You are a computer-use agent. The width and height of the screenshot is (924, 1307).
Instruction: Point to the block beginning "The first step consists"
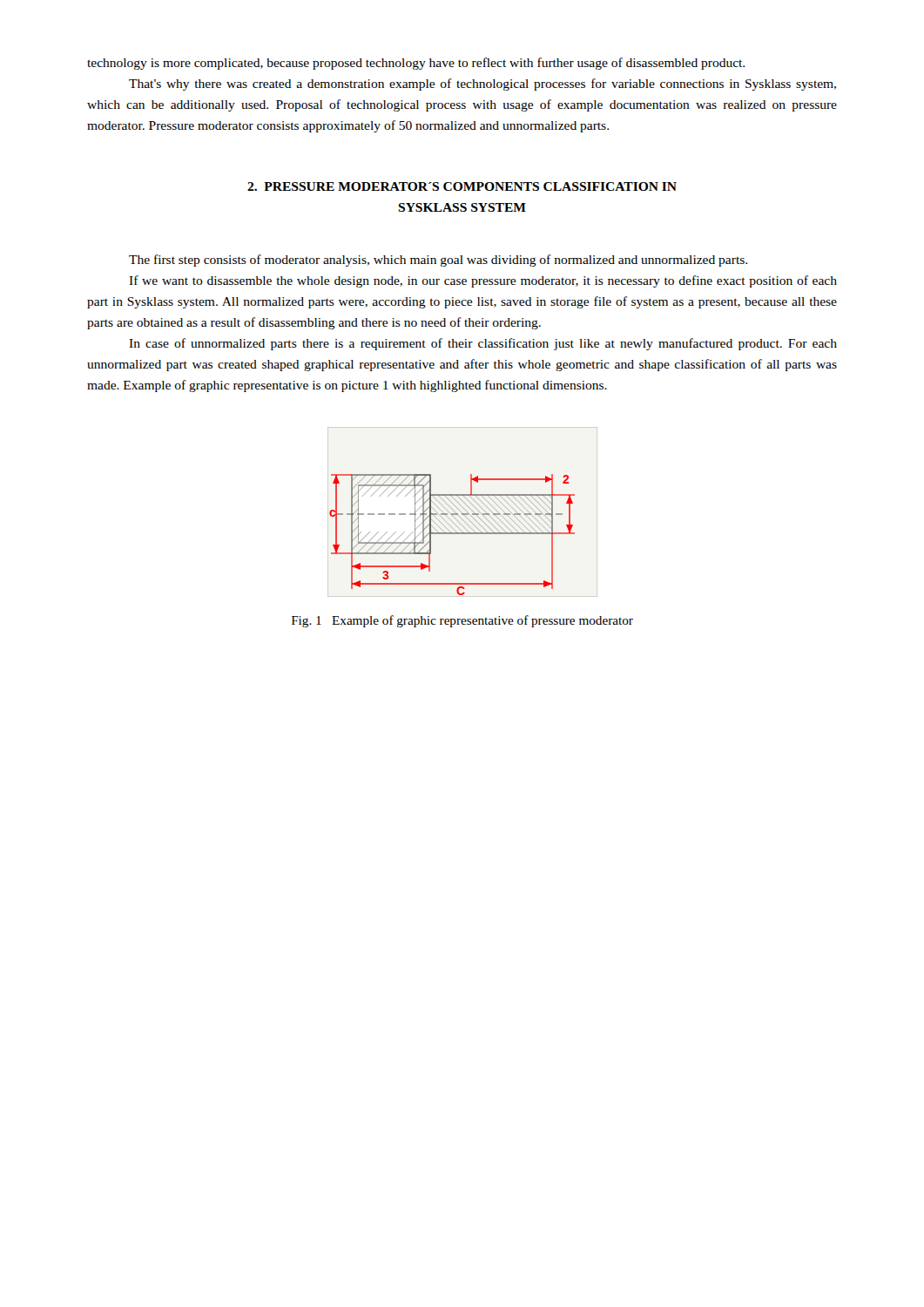(x=462, y=323)
